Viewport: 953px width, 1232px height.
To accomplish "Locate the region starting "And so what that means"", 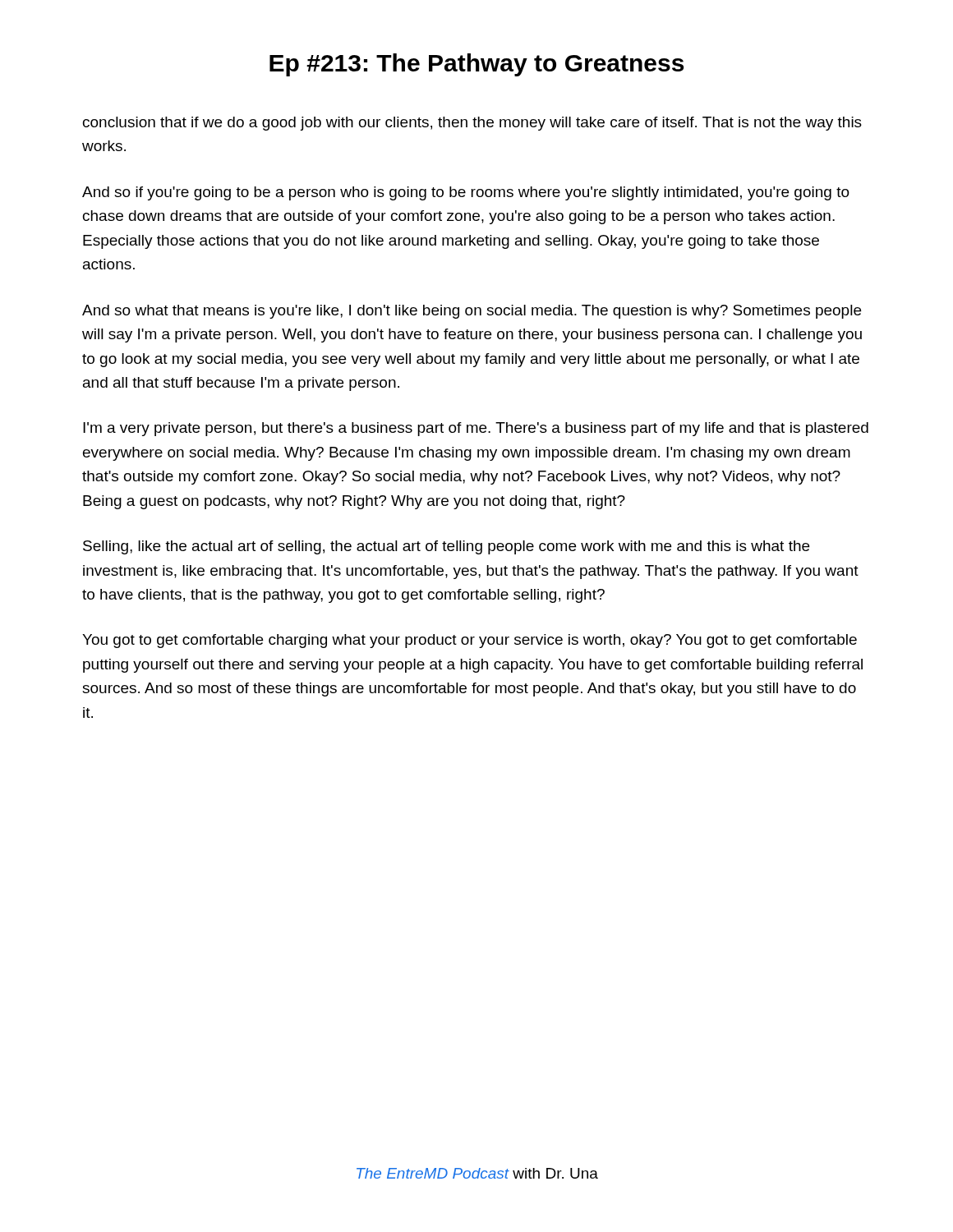I will tap(472, 346).
